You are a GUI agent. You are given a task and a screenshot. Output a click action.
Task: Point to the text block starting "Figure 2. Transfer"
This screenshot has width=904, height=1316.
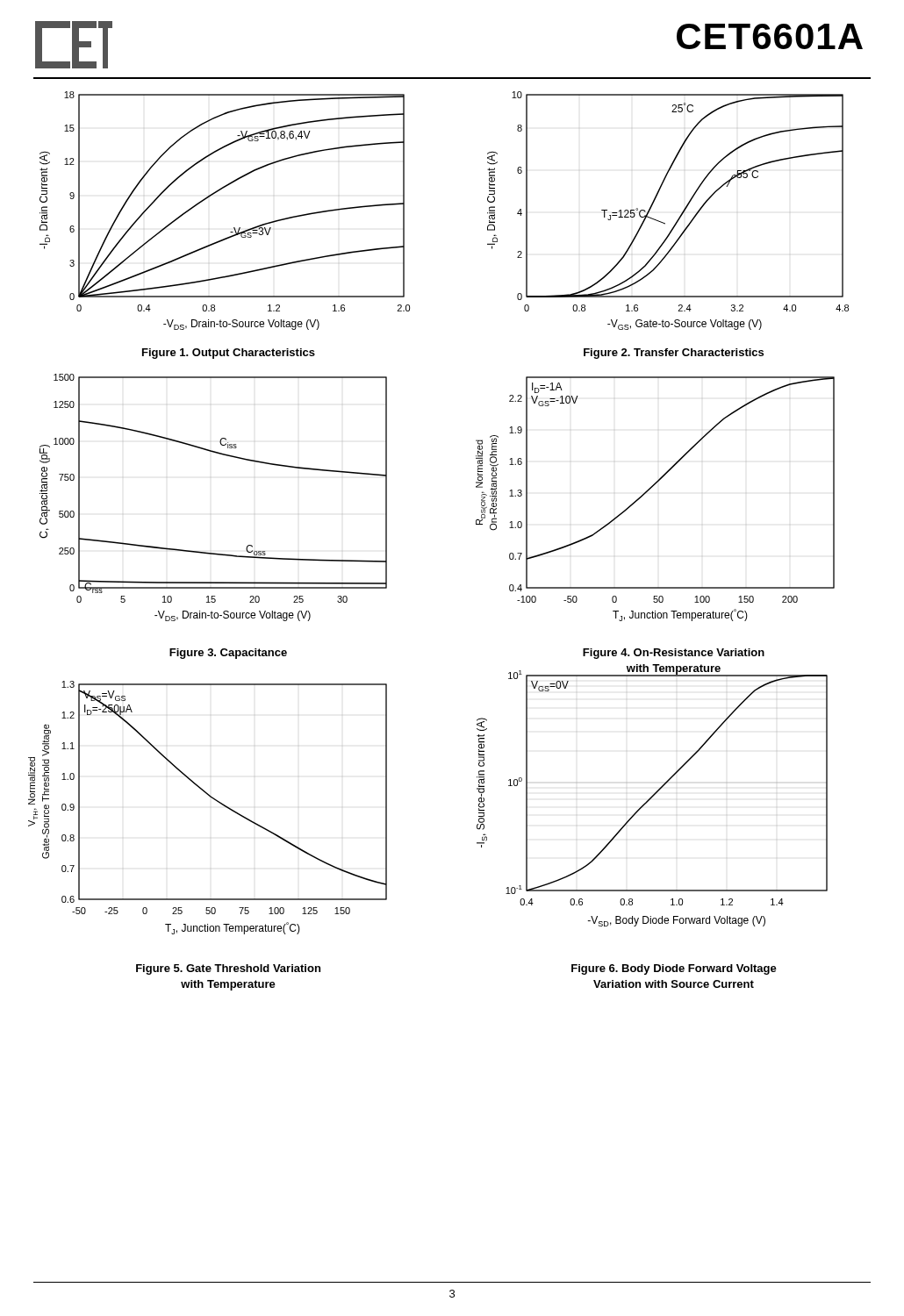[674, 352]
